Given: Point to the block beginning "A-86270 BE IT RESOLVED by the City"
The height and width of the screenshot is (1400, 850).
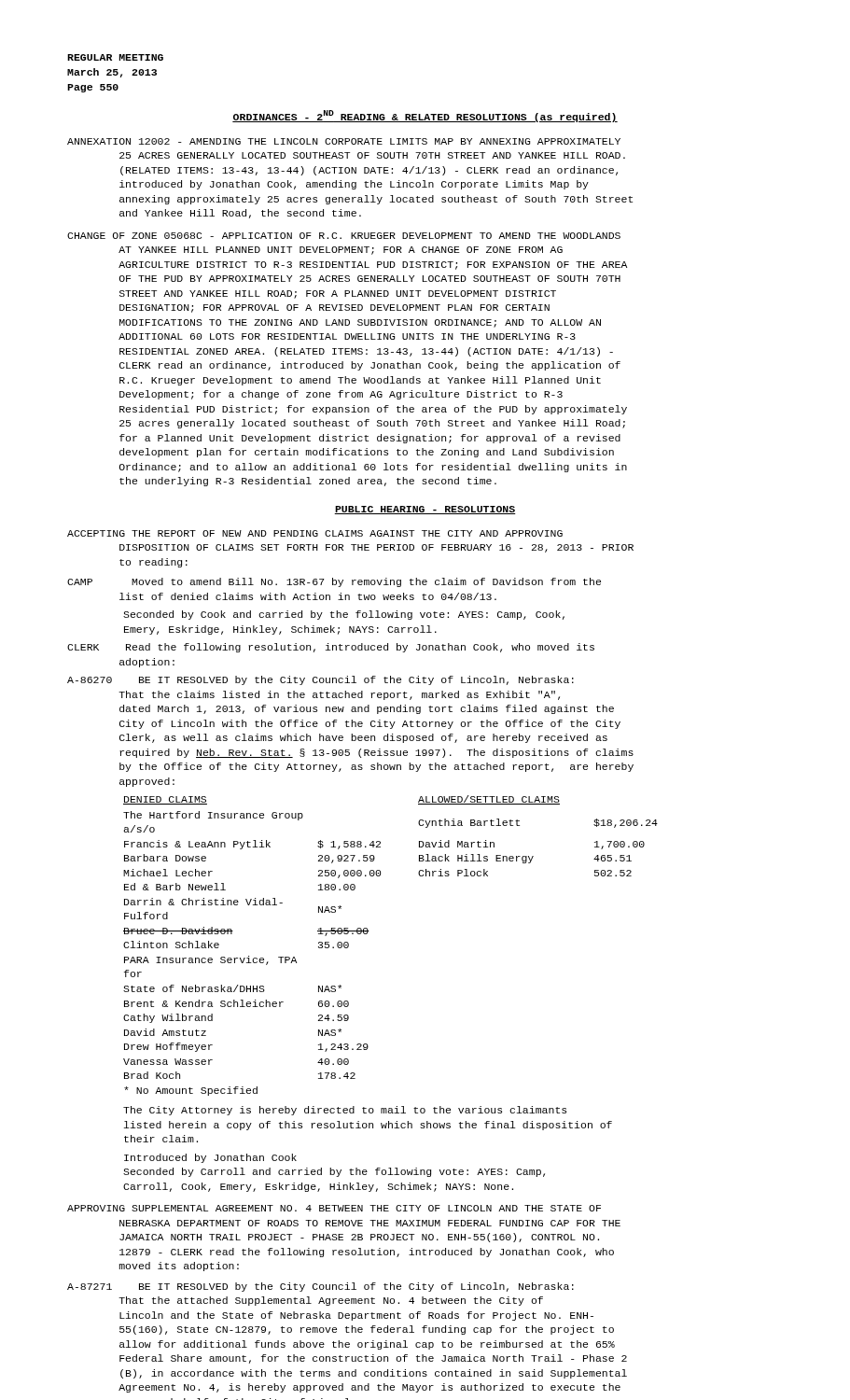Looking at the screenshot, I should 350,731.
